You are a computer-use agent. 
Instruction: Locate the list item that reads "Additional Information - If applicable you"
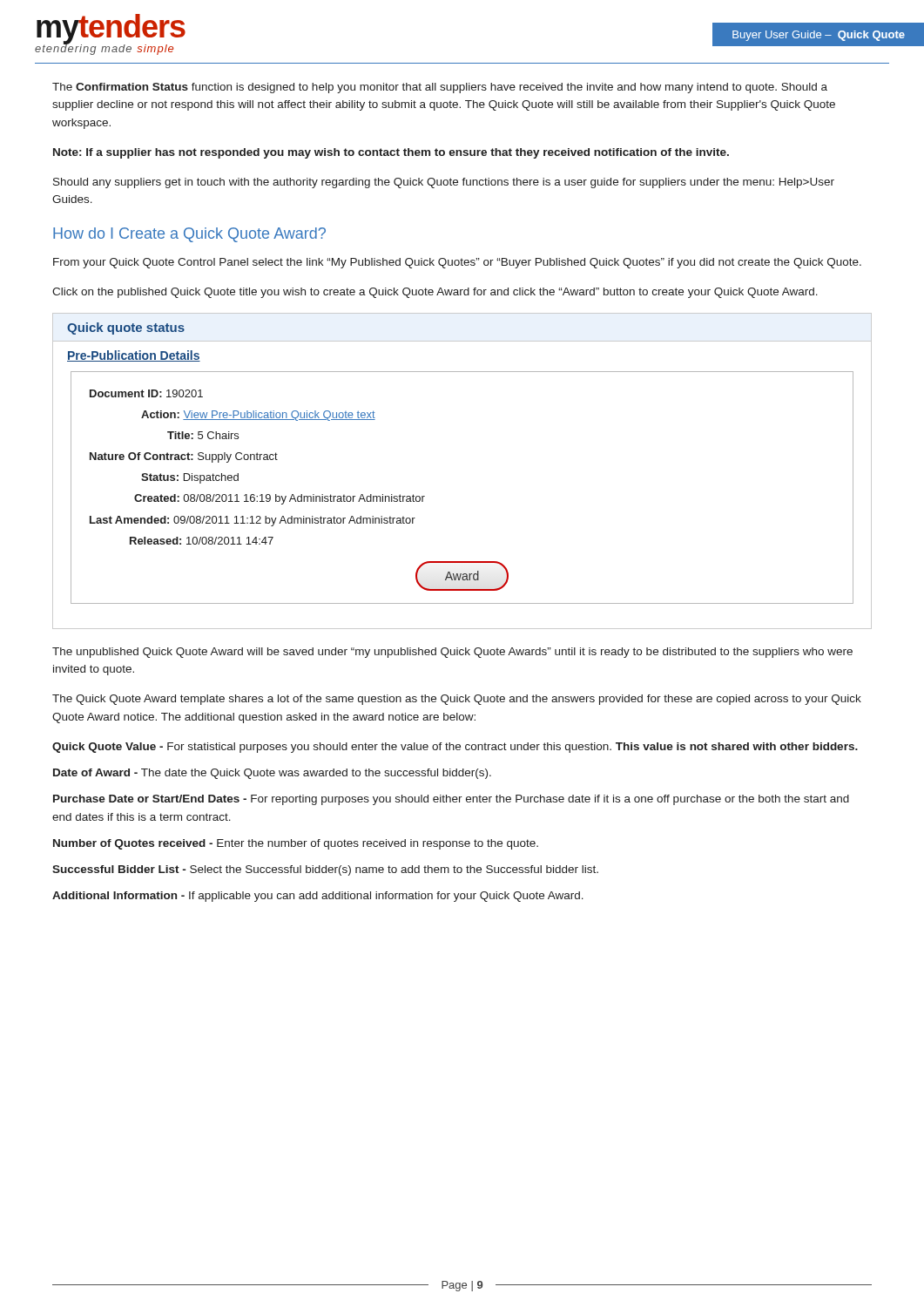pos(318,896)
